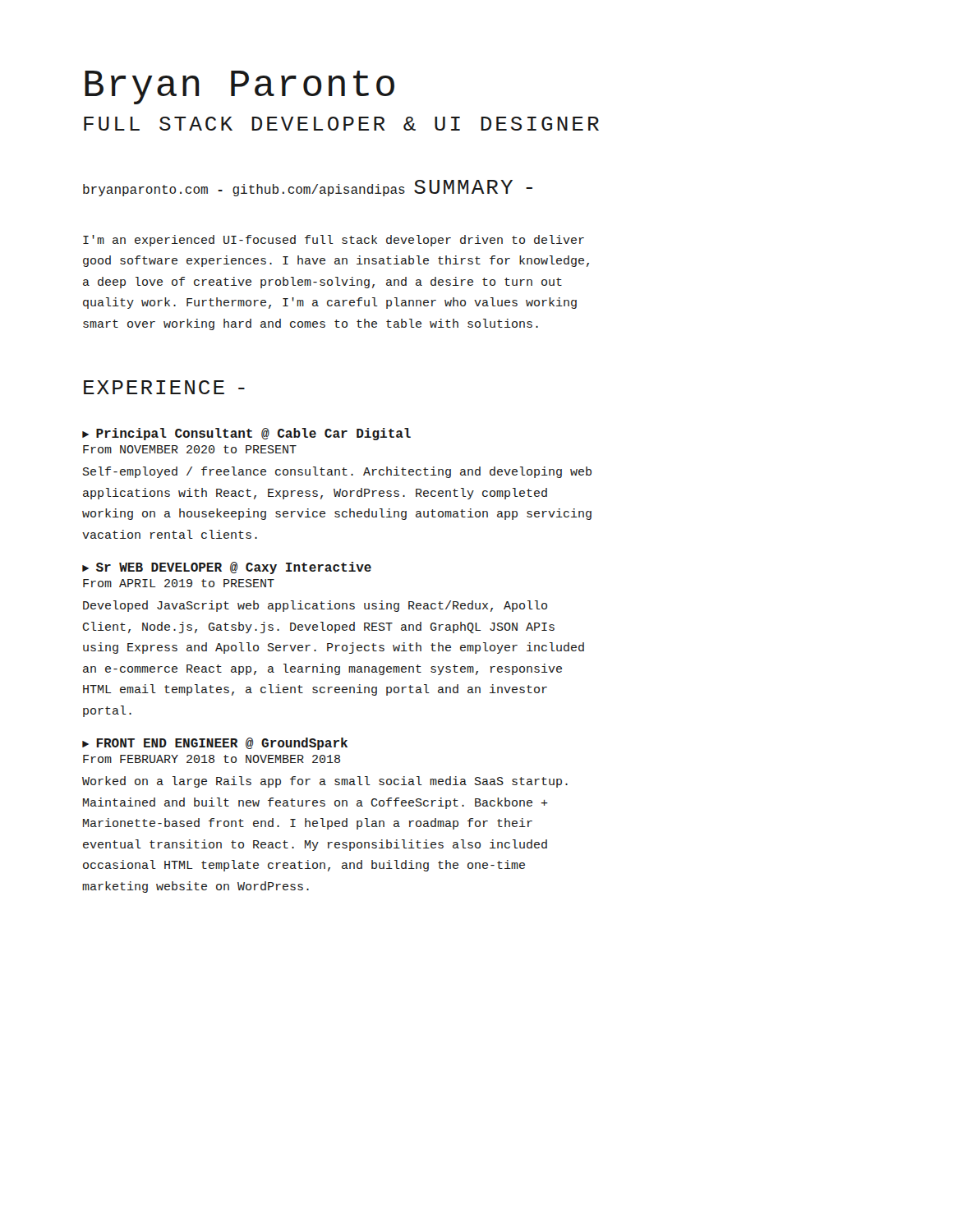The width and height of the screenshot is (953, 1232).
Task: Click on the text block that reads "From APRIL 2019 to"
Action: pos(179,583)
